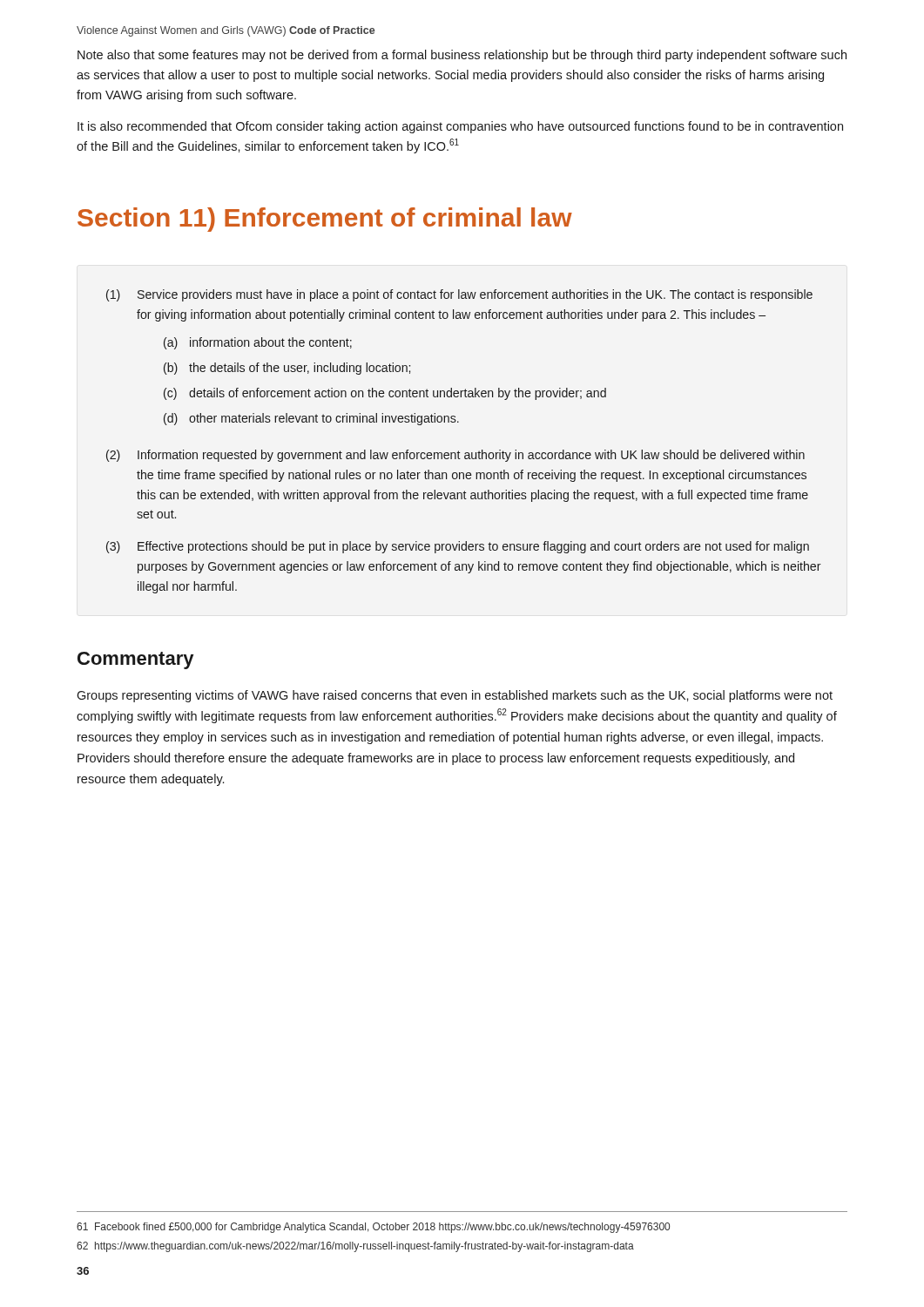Image resolution: width=924 pixels, height=1307 pixels.
Task: Point to the element starting "Groups representing victims of VAWG have raised concerns"
Action: coord(457,737)
